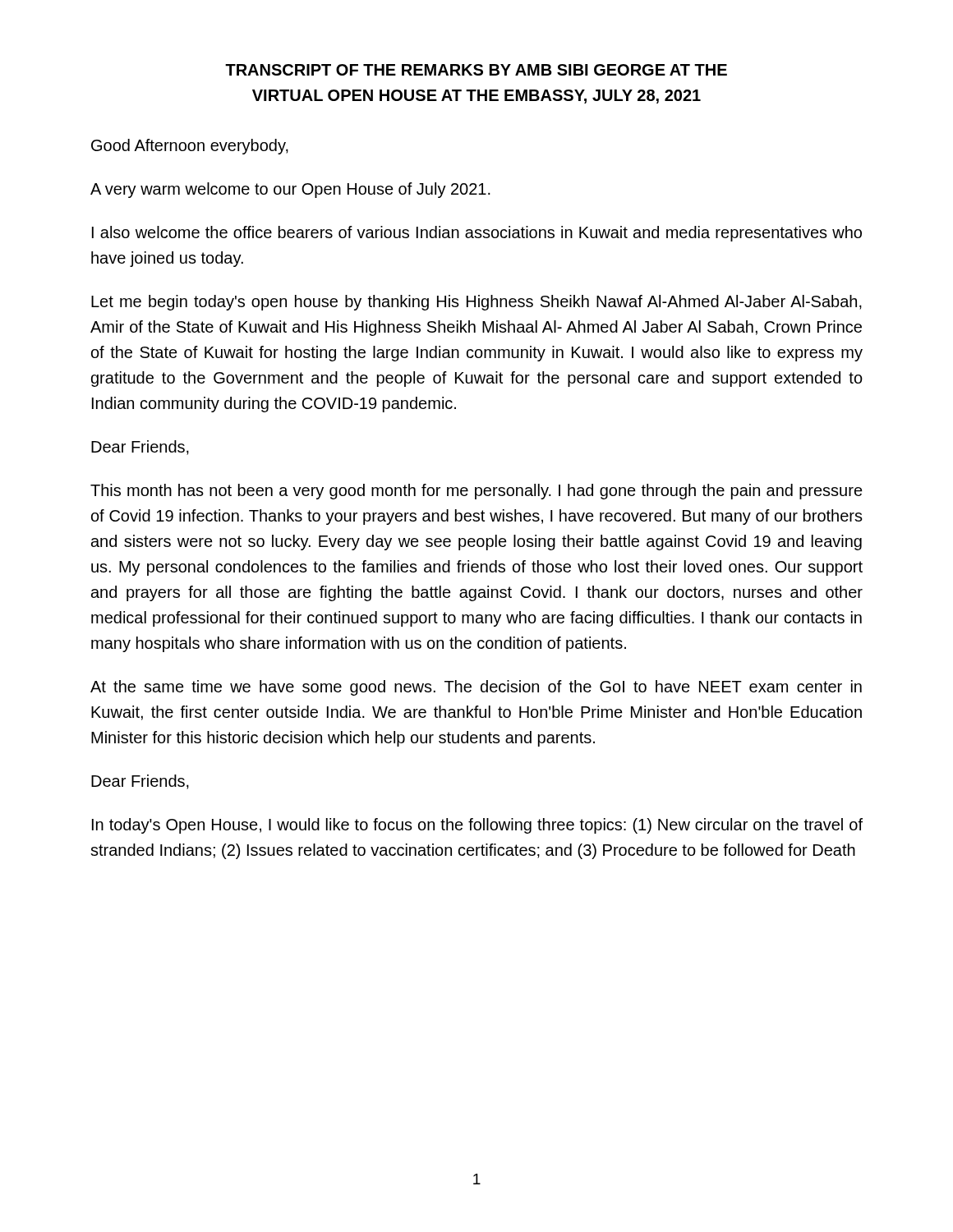Click the passage that begins "Let me begin today's open house by"

(476, 352)
